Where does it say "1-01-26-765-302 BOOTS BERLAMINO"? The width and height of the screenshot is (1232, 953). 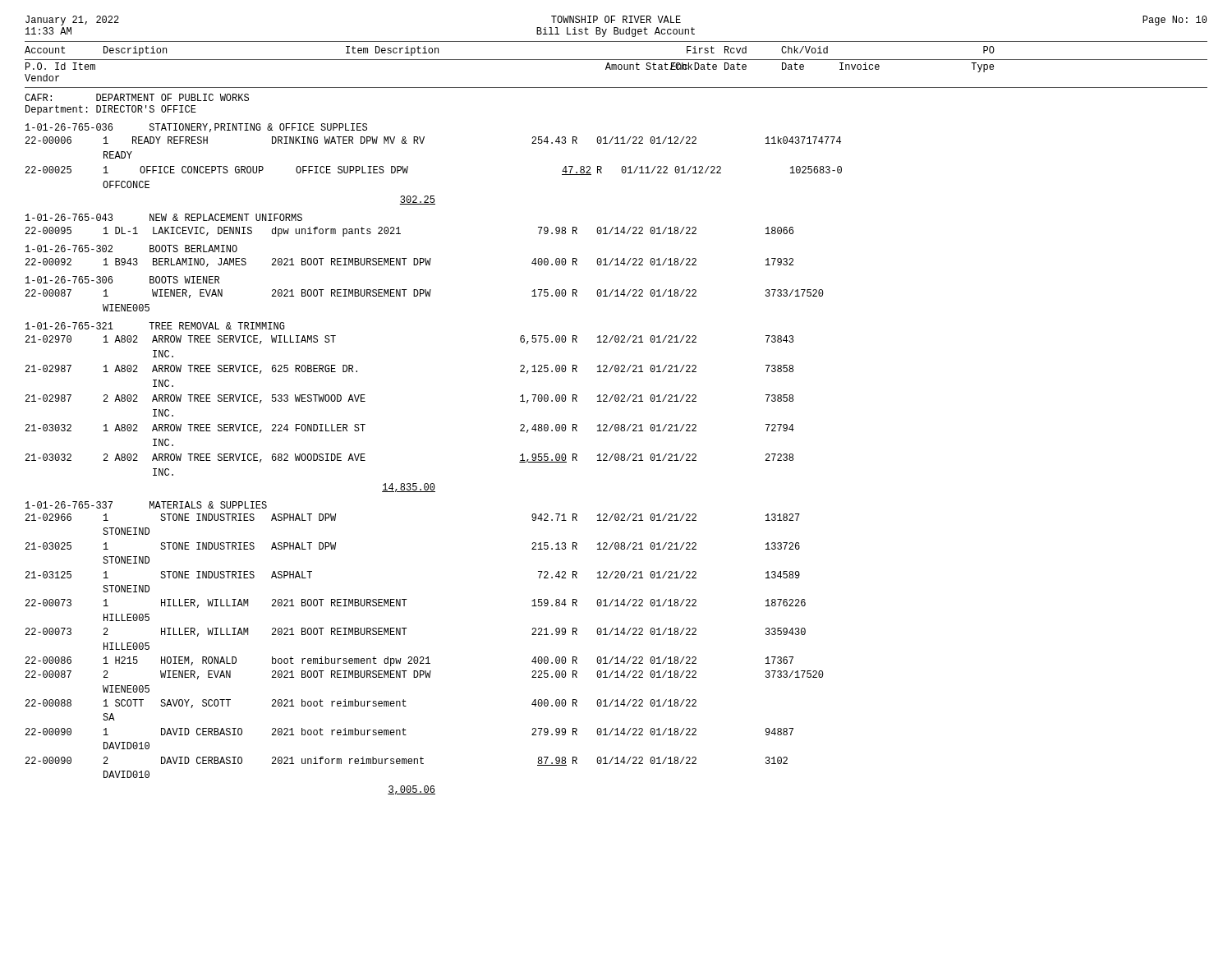pyautogui.click(x=131, y=250)
